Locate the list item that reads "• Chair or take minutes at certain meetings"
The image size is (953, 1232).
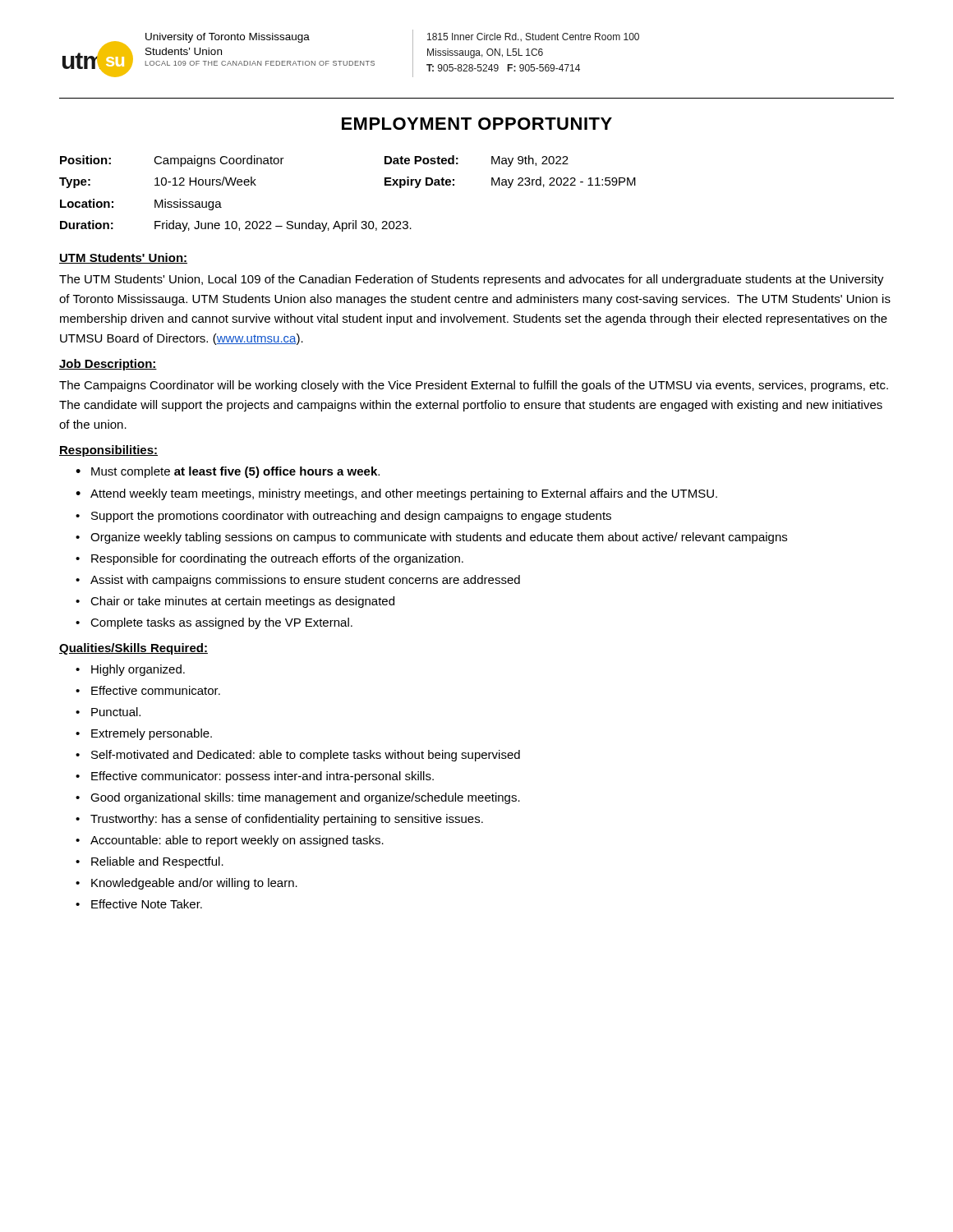coord(235,601)
